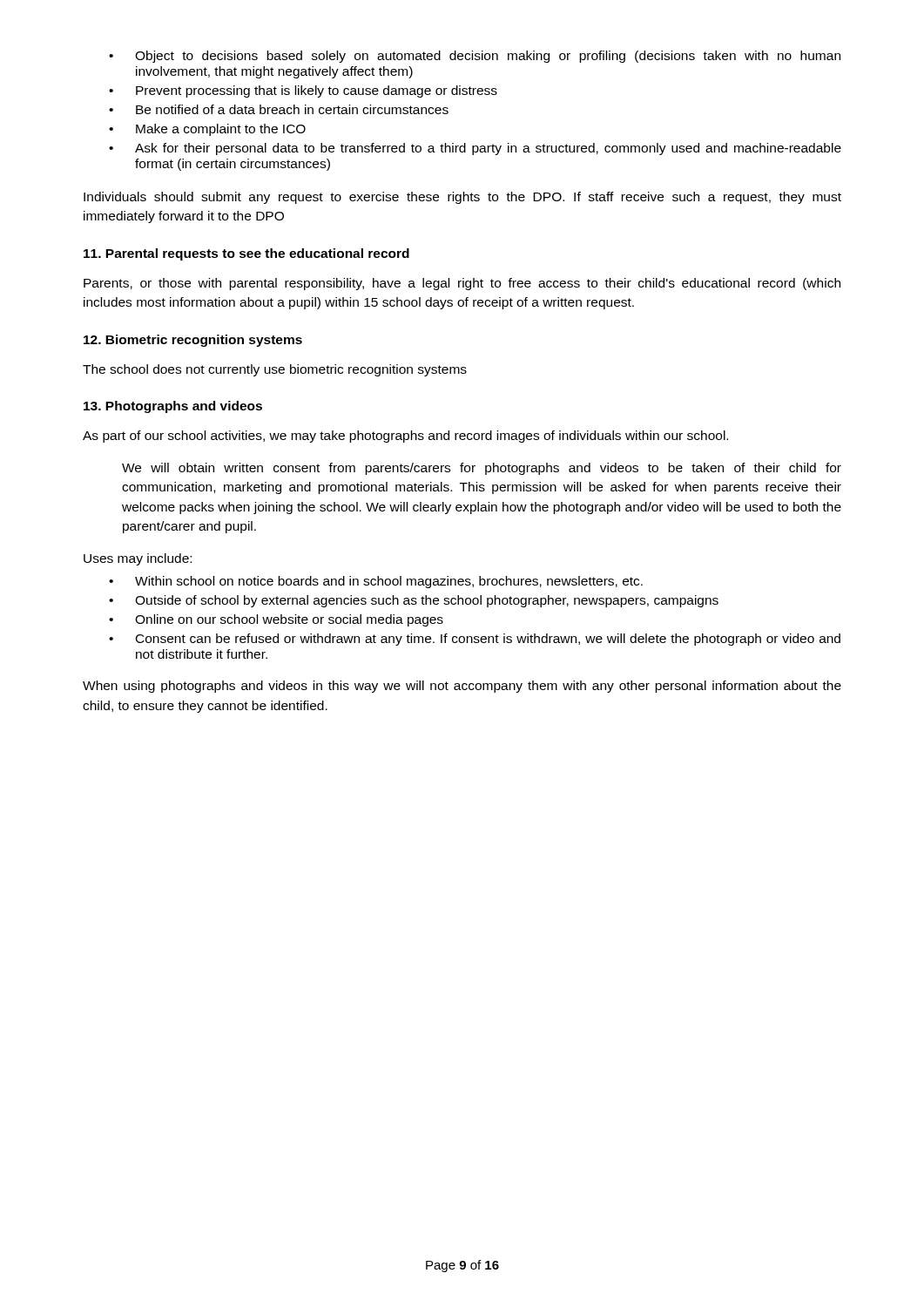This screenshot has width=924, height=1307.
Task: Find the passage starting "• Make a complaint to the"
Action: (x=207, y=130)
